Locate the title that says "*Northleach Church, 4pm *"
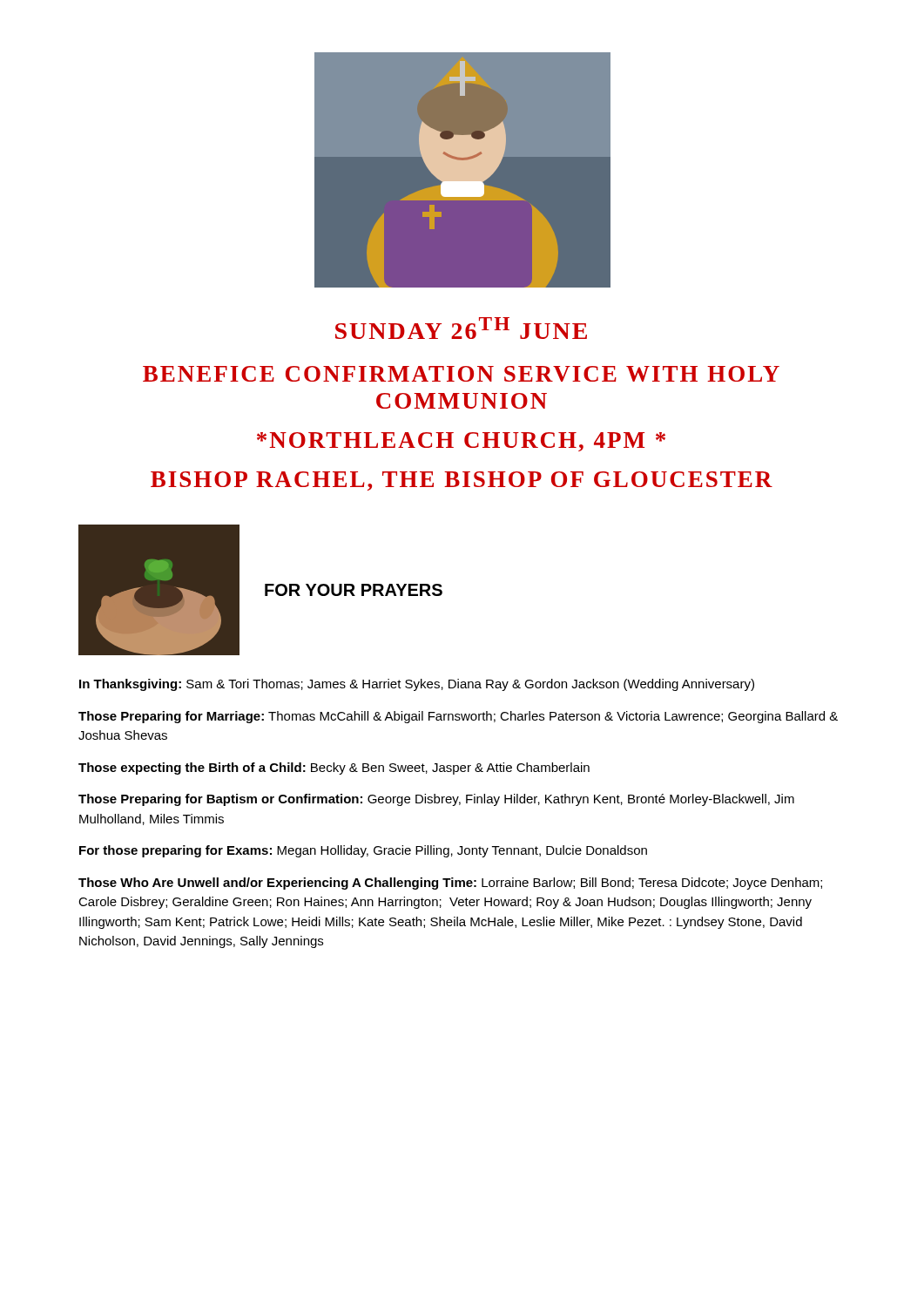This screenshot has width=924, height=1307. point(462,440)
